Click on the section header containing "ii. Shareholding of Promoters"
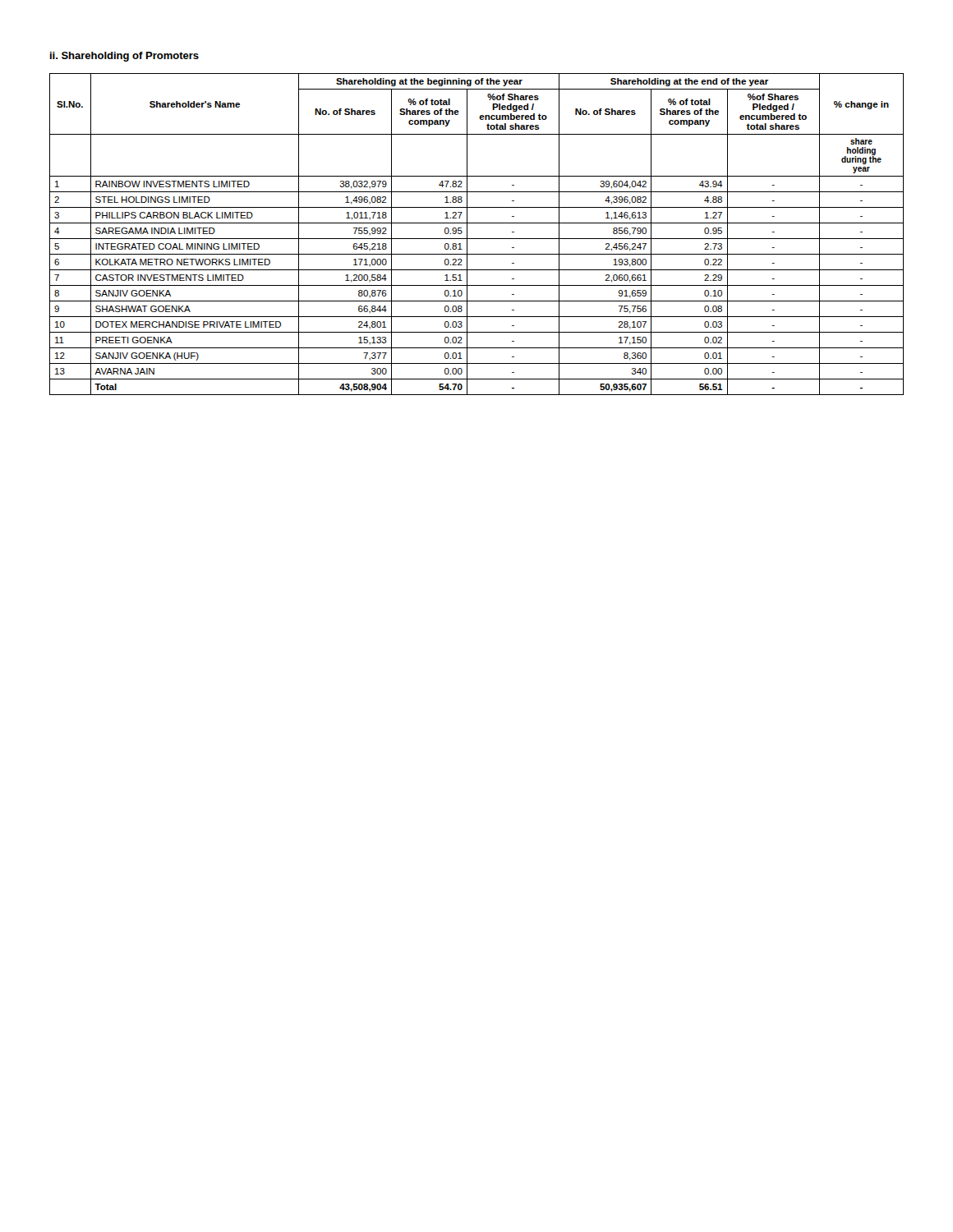953x1232 pixels. (124, 55)
